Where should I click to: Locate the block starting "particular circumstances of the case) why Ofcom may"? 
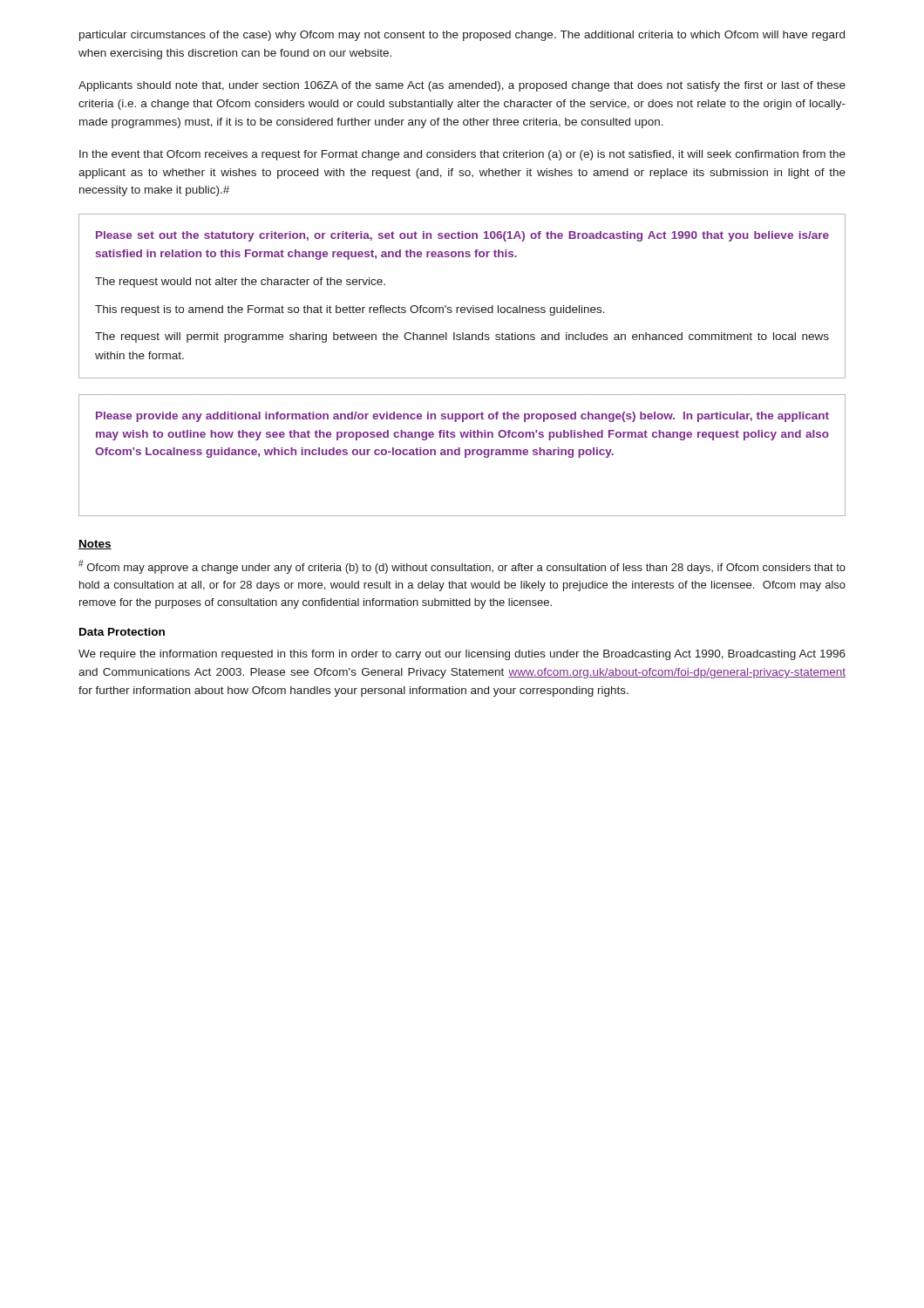pos(462,44)
